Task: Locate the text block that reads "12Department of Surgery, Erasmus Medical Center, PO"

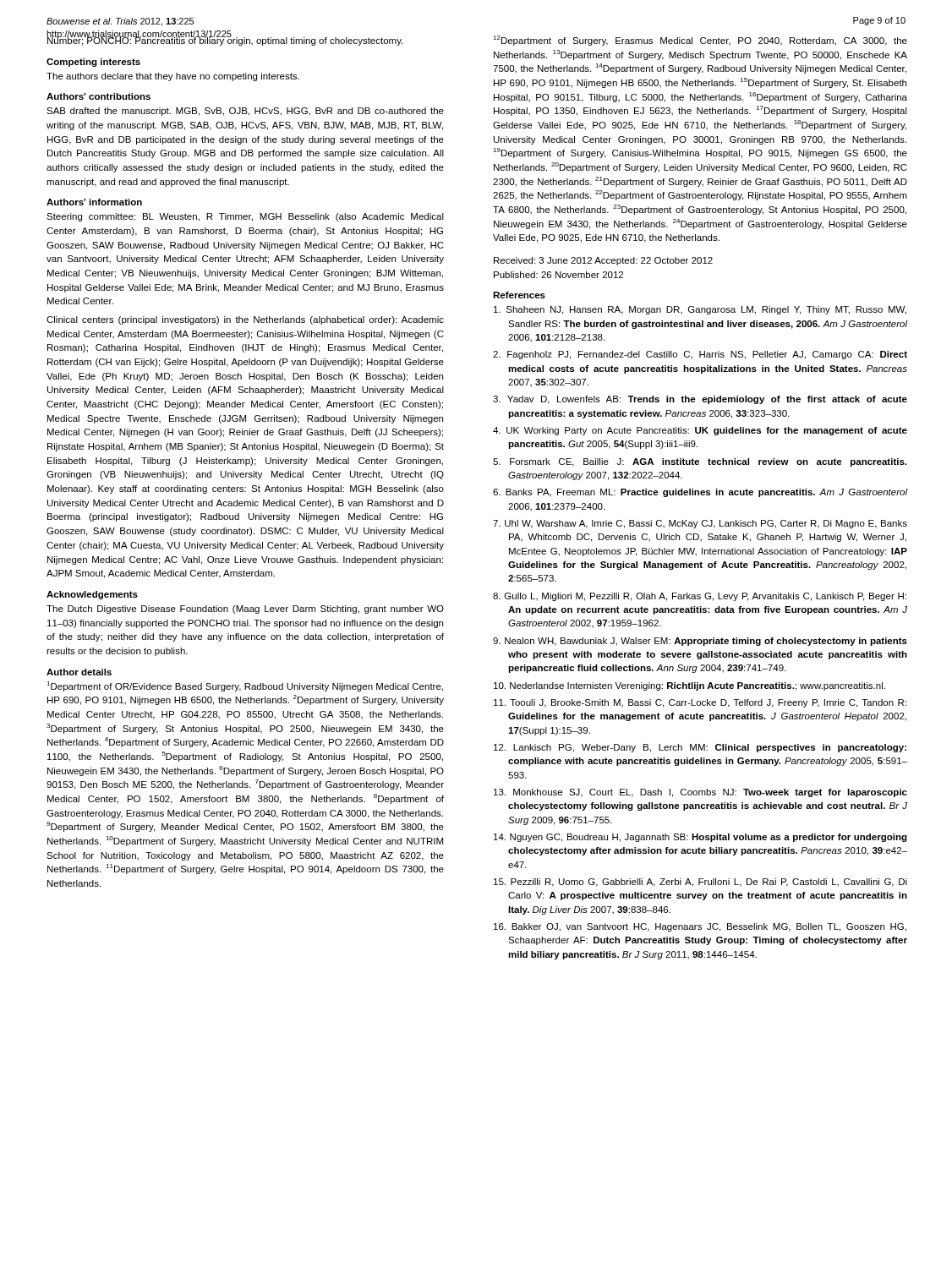Action: pos(700,140)
